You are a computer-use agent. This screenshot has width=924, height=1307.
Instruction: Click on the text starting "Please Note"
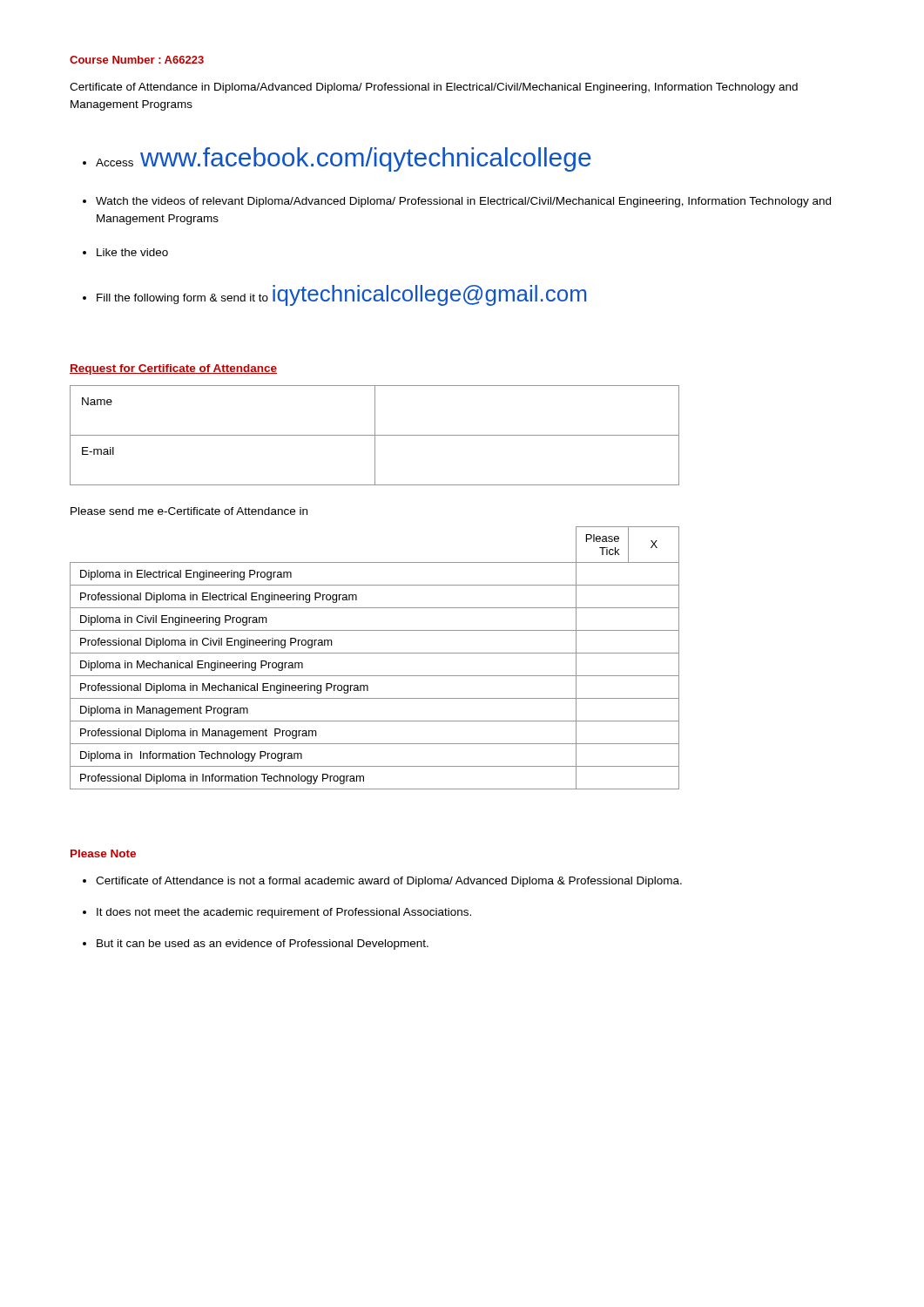pyautogui.click(x=103, y=853)
